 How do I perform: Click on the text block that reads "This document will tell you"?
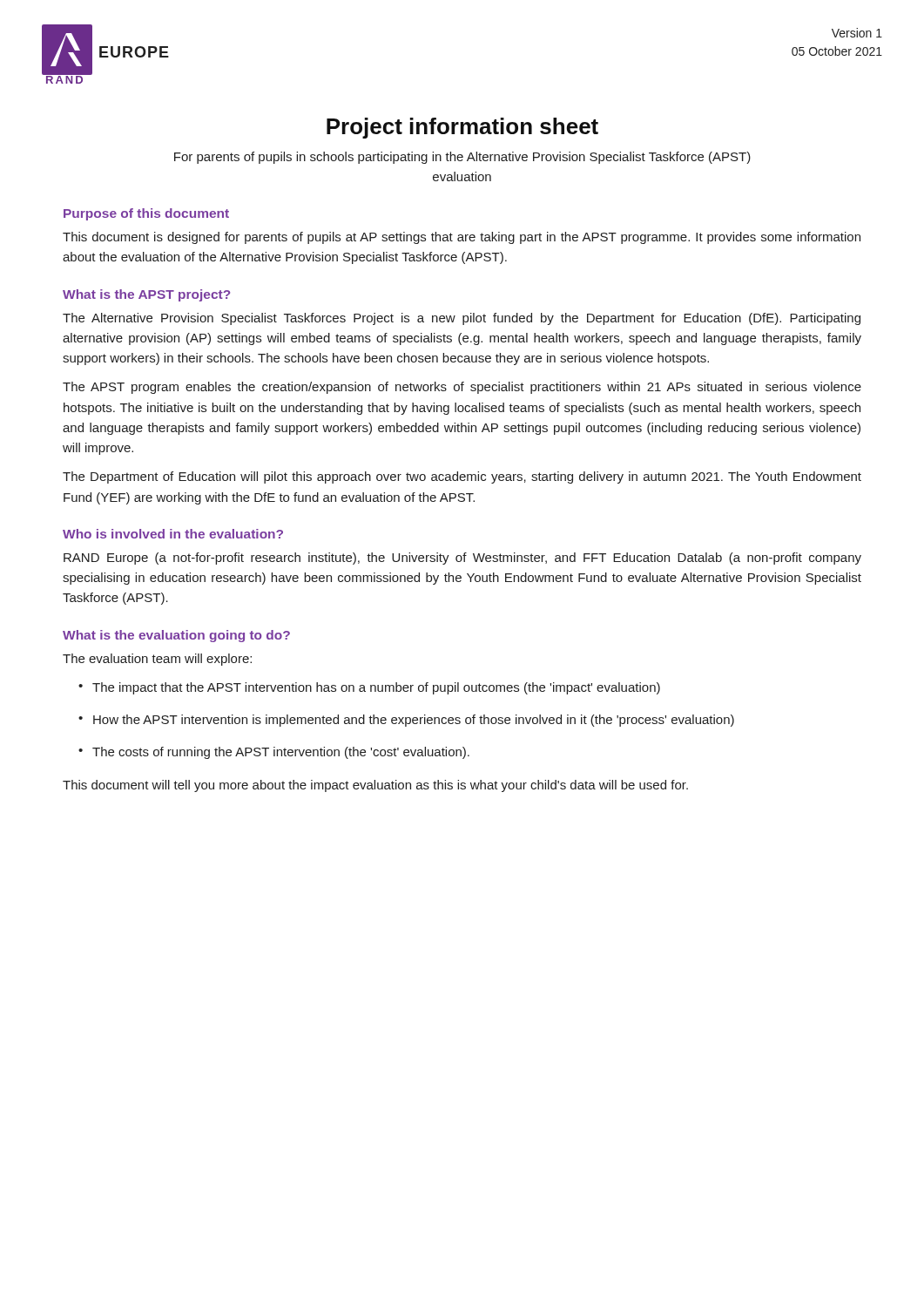tap(376, 784)
